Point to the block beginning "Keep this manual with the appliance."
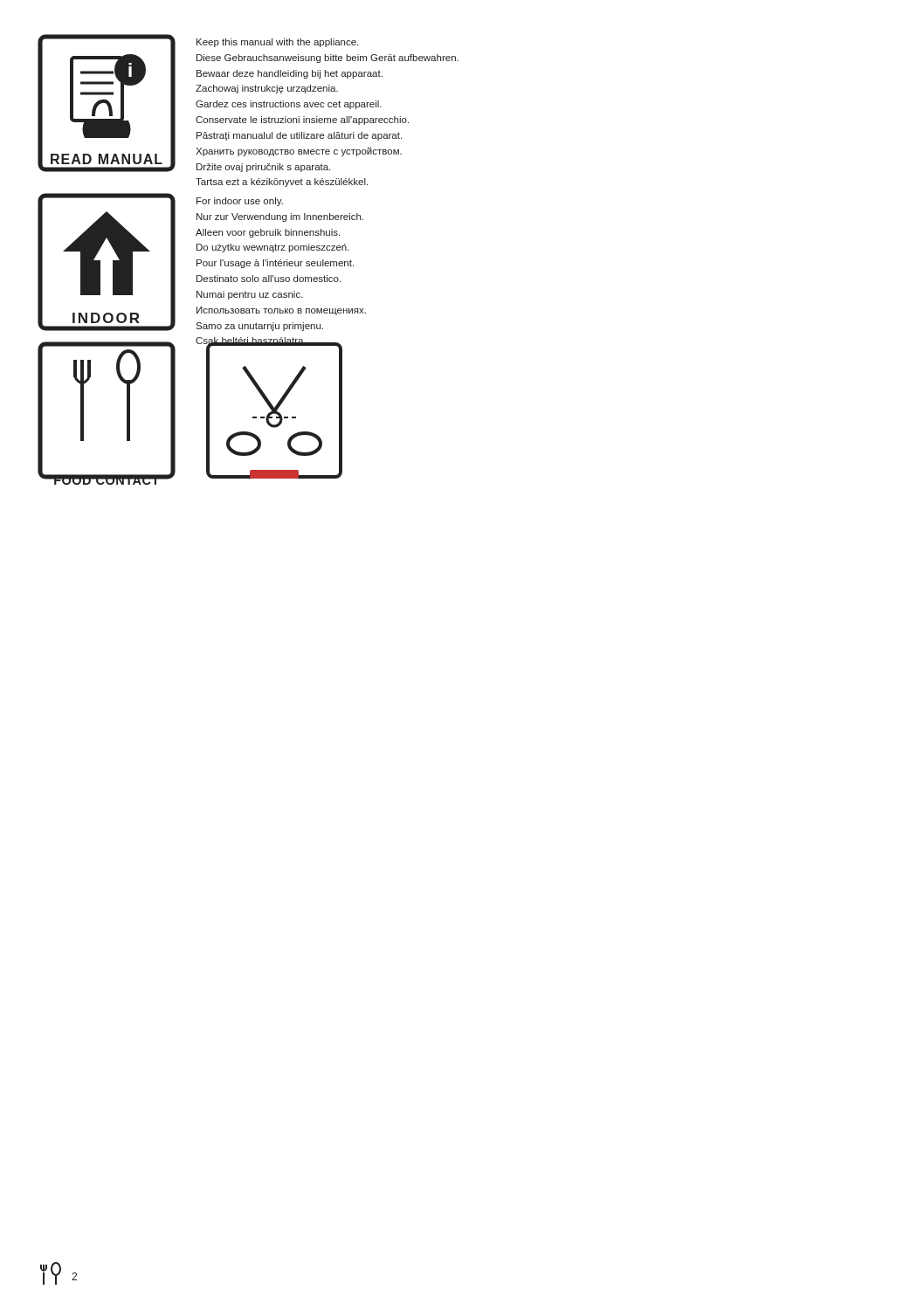This screenshot has height=1310, width=924. point(327,112)
